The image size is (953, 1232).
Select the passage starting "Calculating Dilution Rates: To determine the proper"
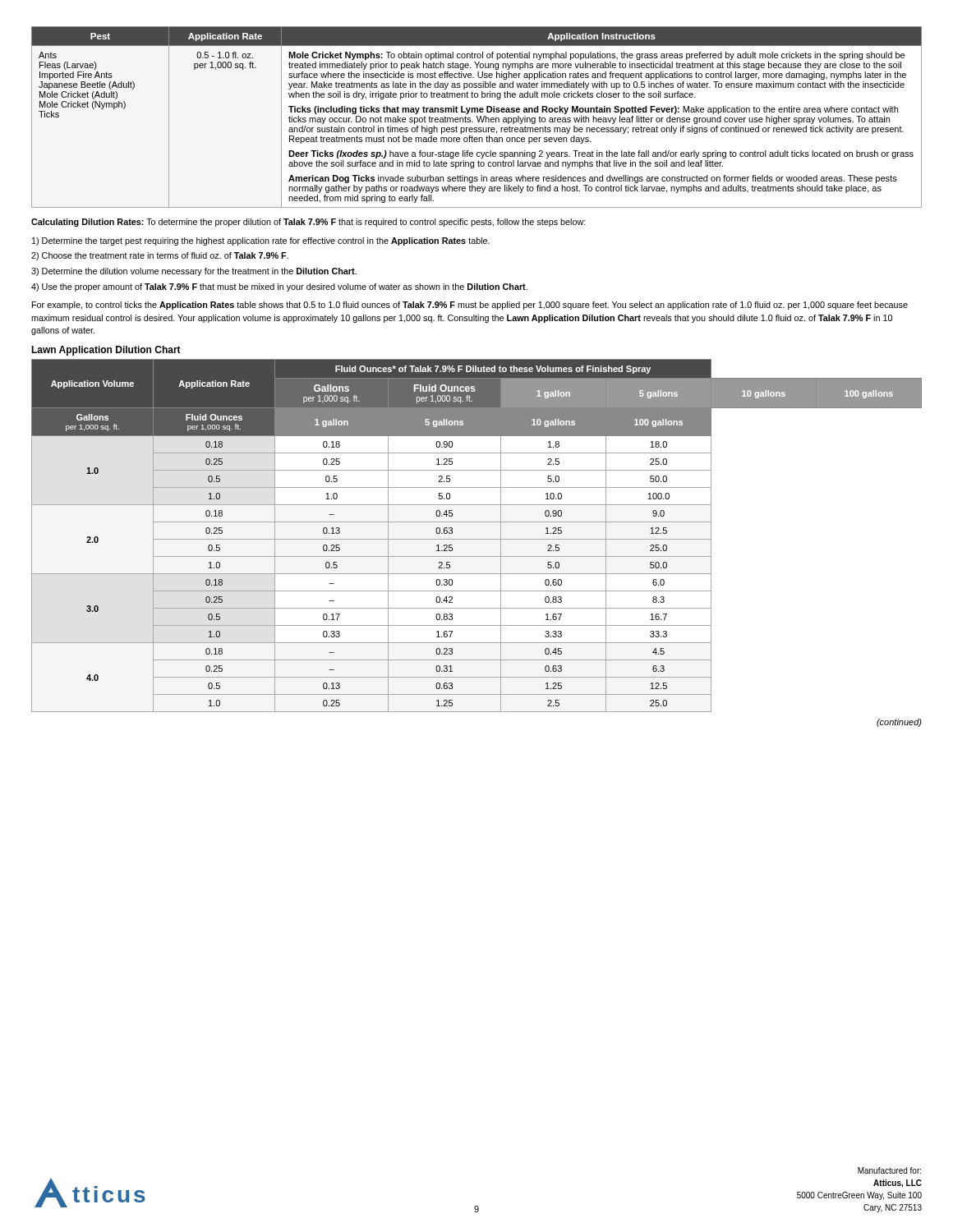[309, 222]
